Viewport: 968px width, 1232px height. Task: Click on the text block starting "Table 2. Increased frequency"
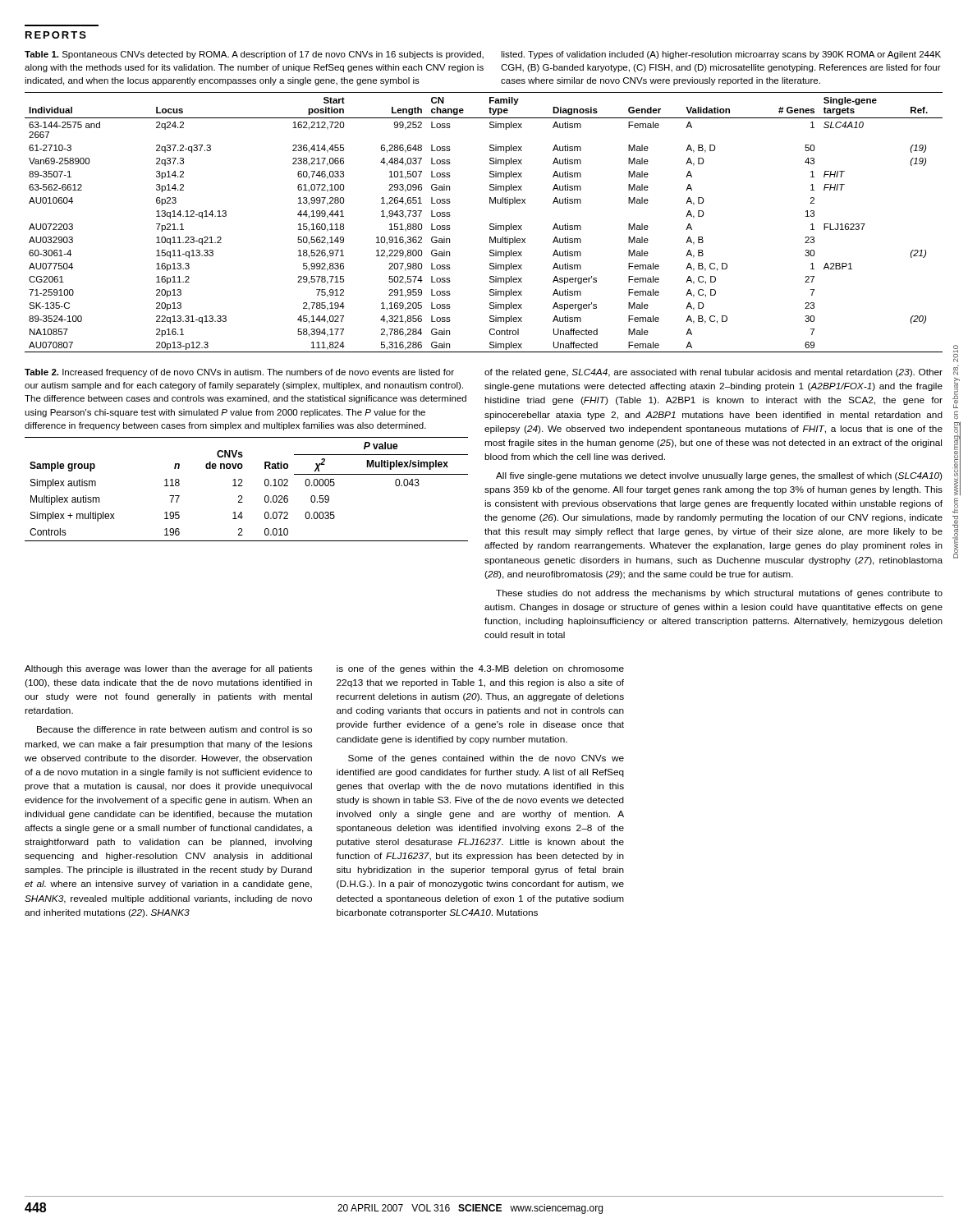246,399
